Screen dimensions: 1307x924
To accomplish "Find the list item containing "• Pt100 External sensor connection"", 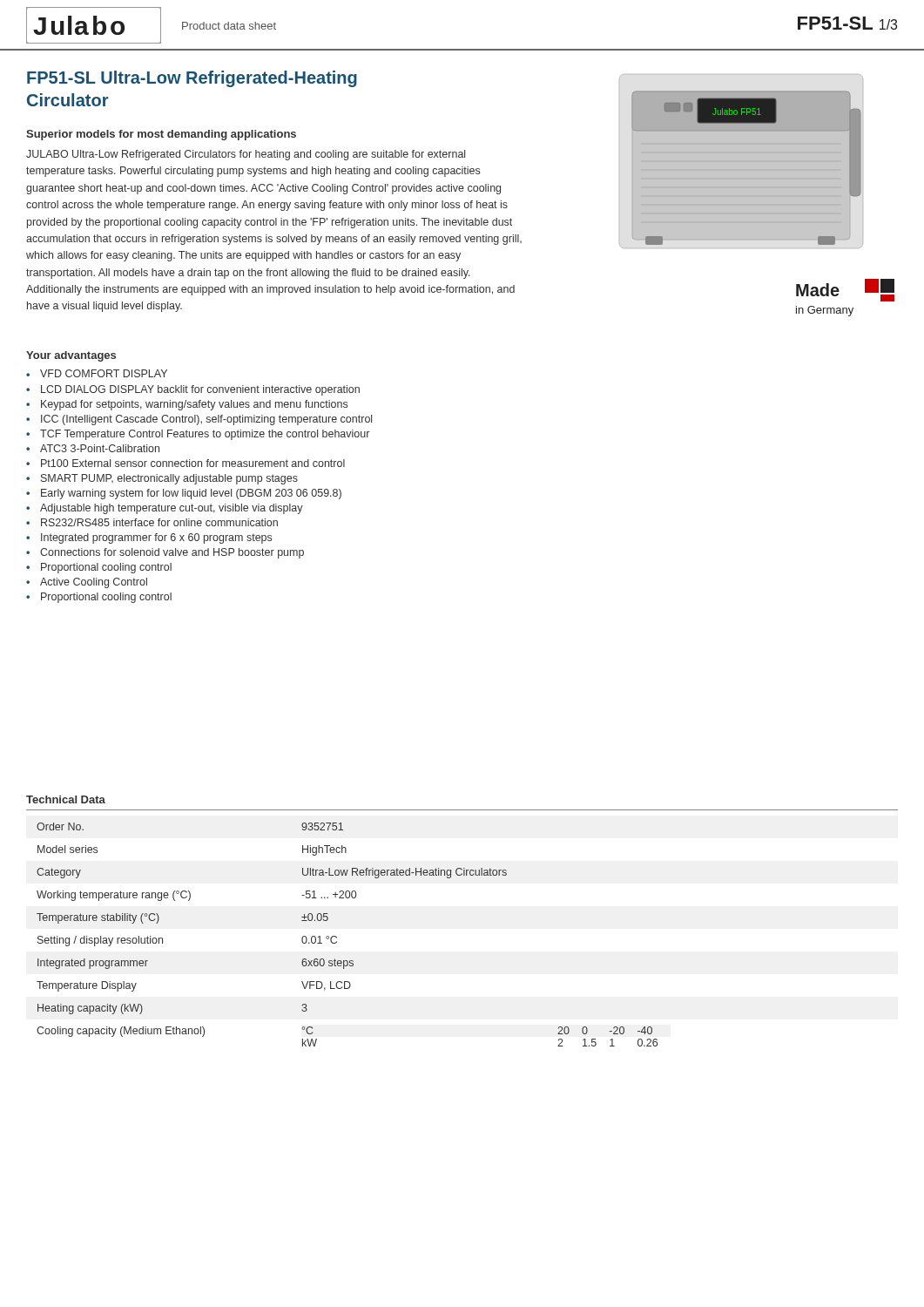I will pyautogui.click(x=186, y=464).
